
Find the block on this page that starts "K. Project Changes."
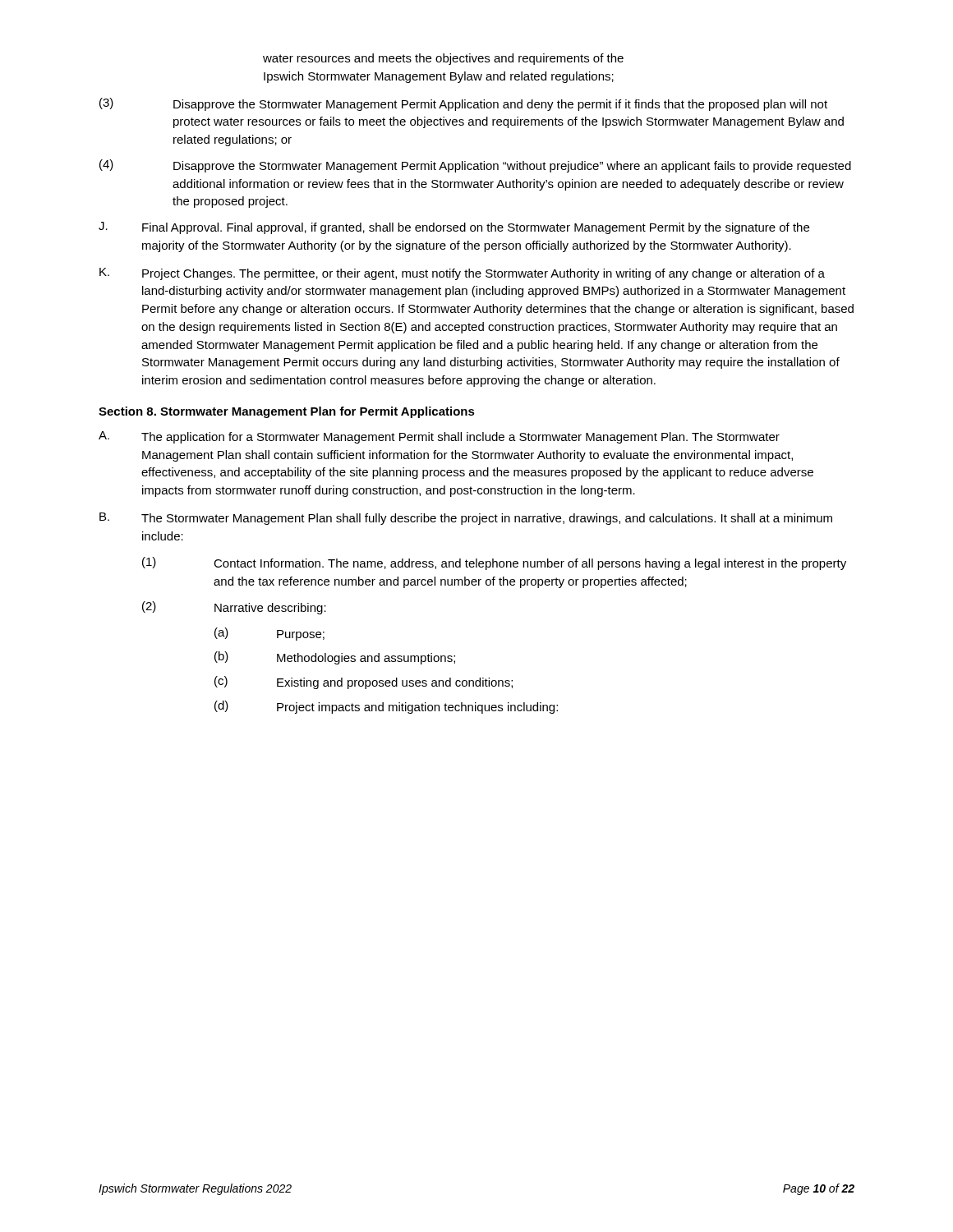pyautogui.click(x=476, y=327)
